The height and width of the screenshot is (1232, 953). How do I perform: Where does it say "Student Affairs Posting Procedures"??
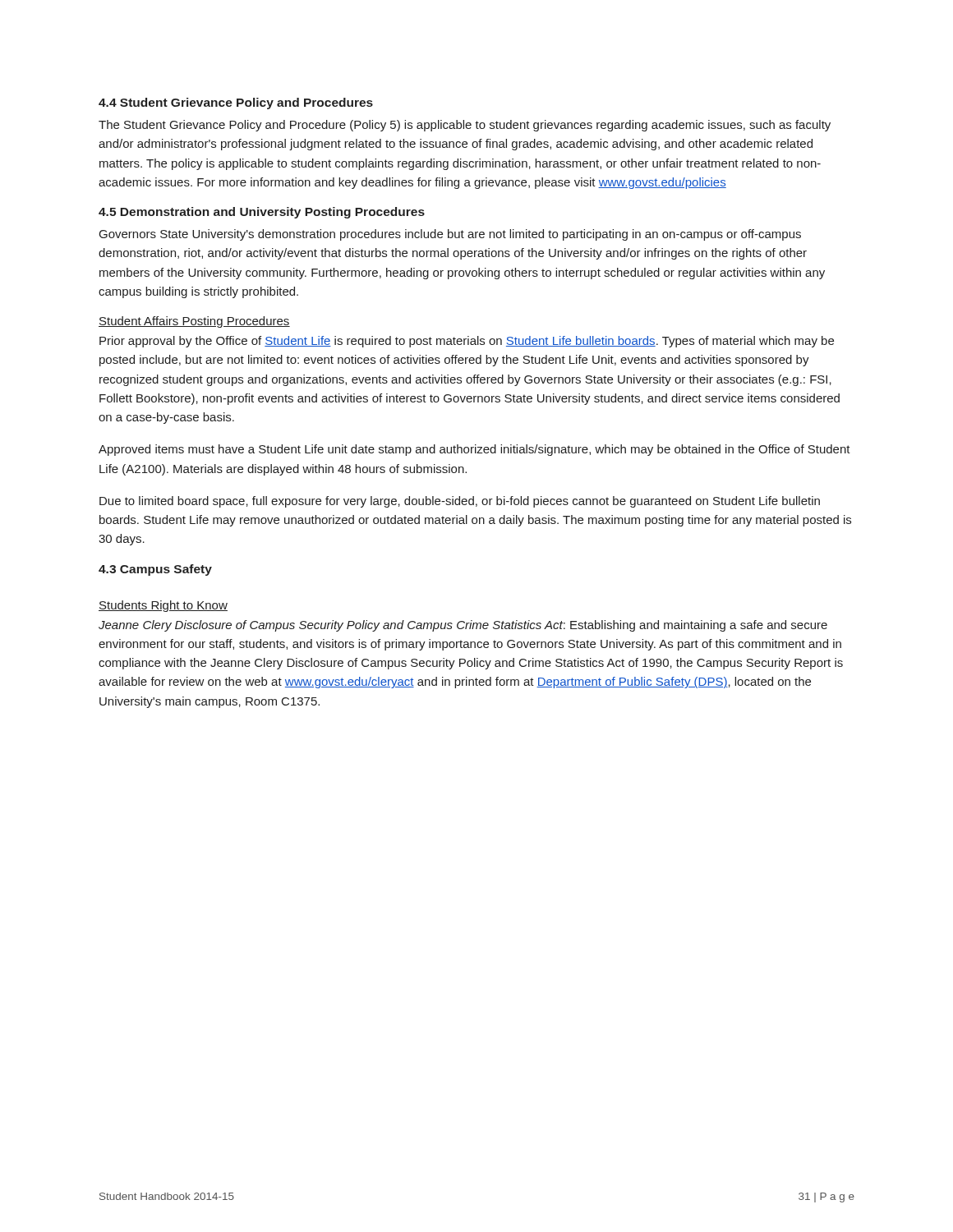pyautogui.click(x=194, y=321)
